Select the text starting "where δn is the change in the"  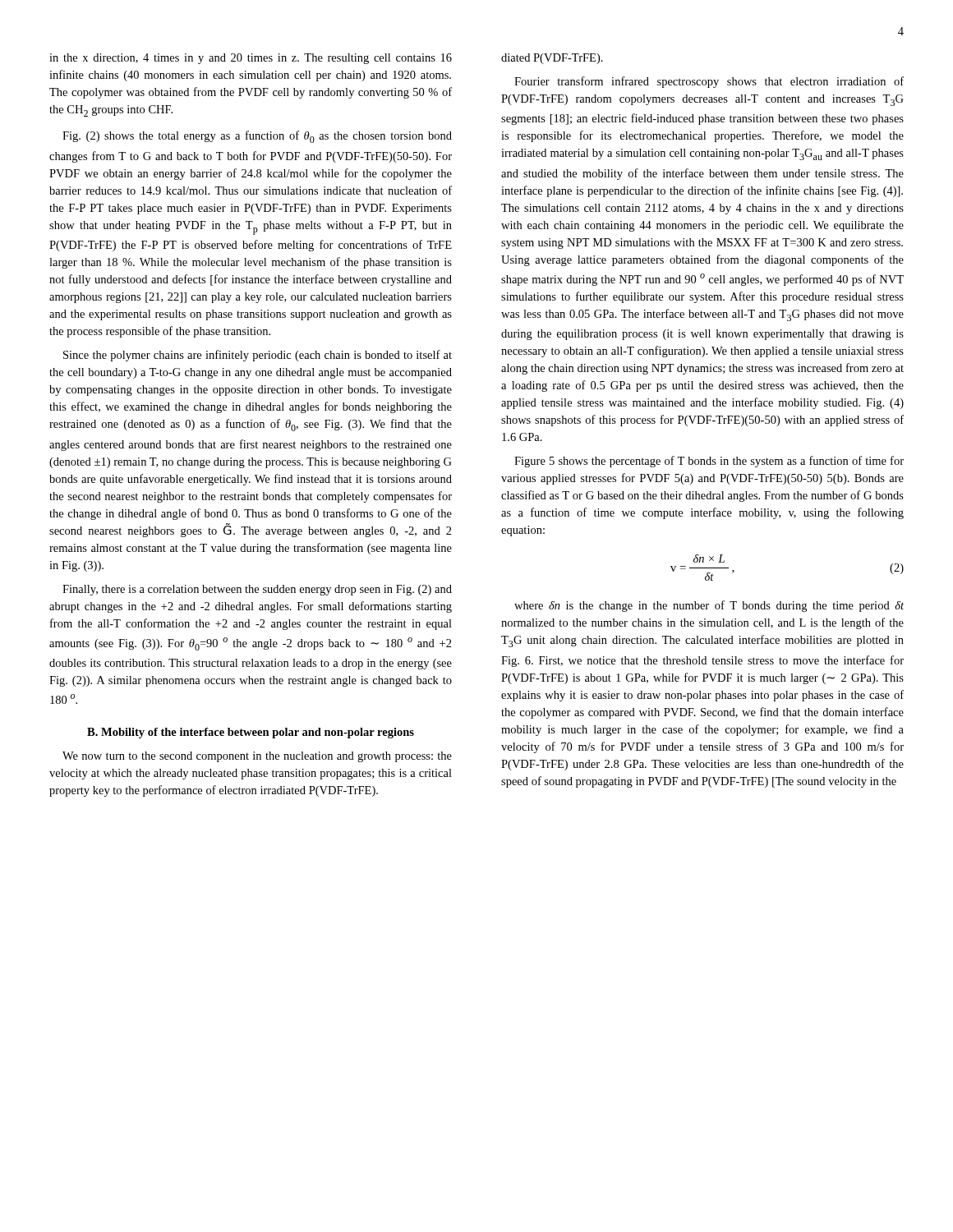[x=702, y=694]
